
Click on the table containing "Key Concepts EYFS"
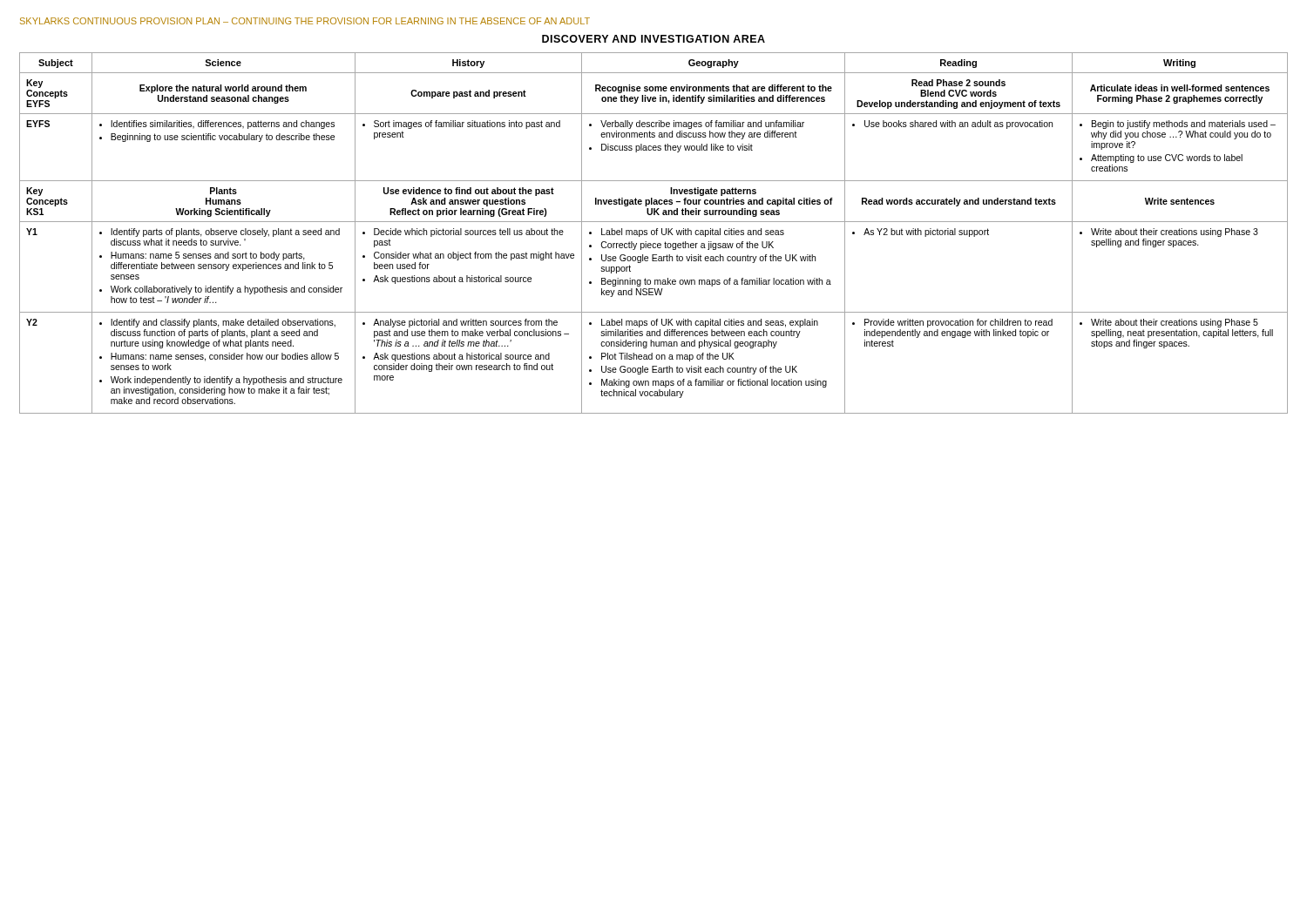pyautogui.click(x=654, y=233)
